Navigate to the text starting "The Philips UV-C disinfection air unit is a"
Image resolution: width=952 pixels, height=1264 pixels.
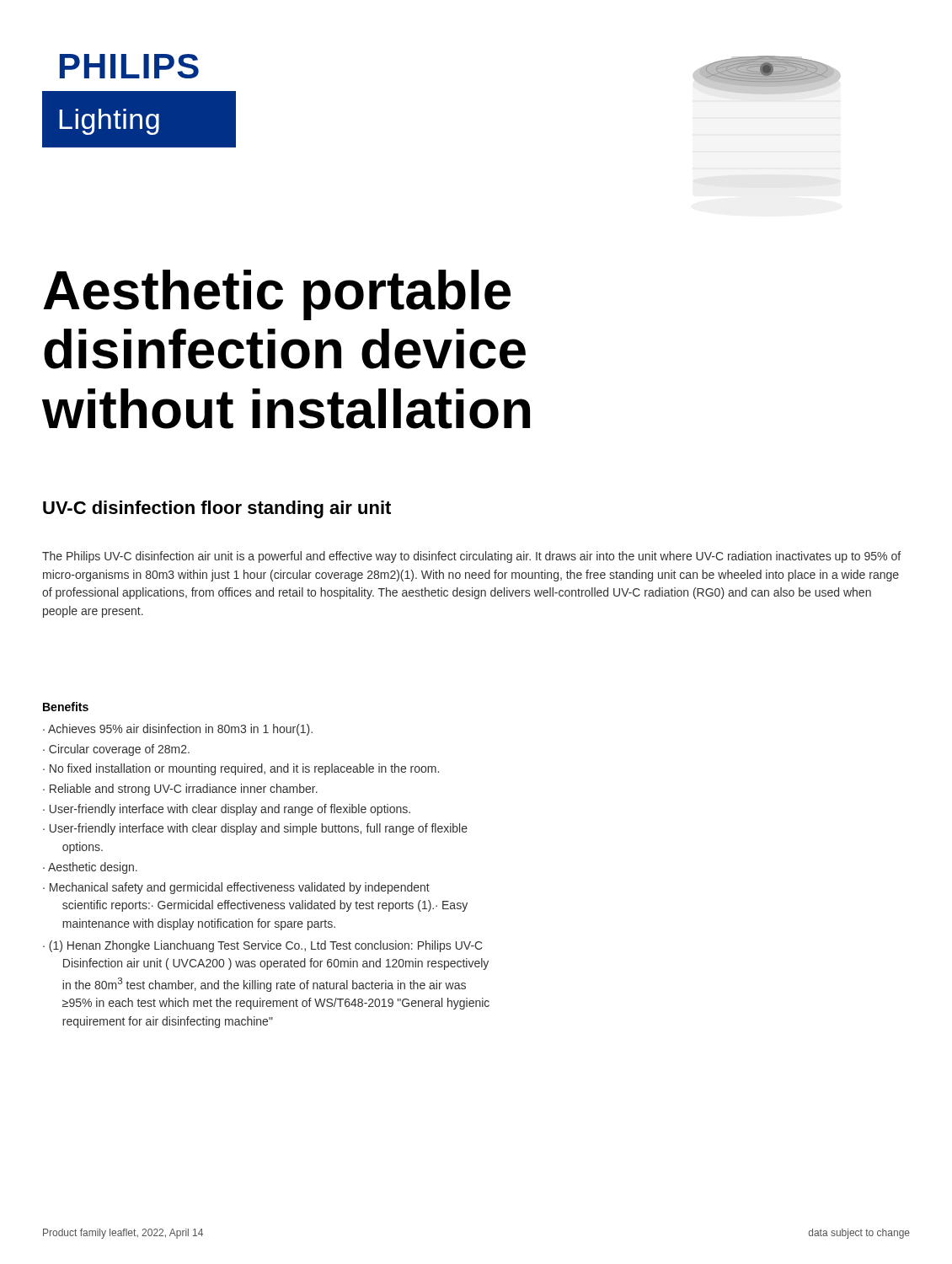471,584
